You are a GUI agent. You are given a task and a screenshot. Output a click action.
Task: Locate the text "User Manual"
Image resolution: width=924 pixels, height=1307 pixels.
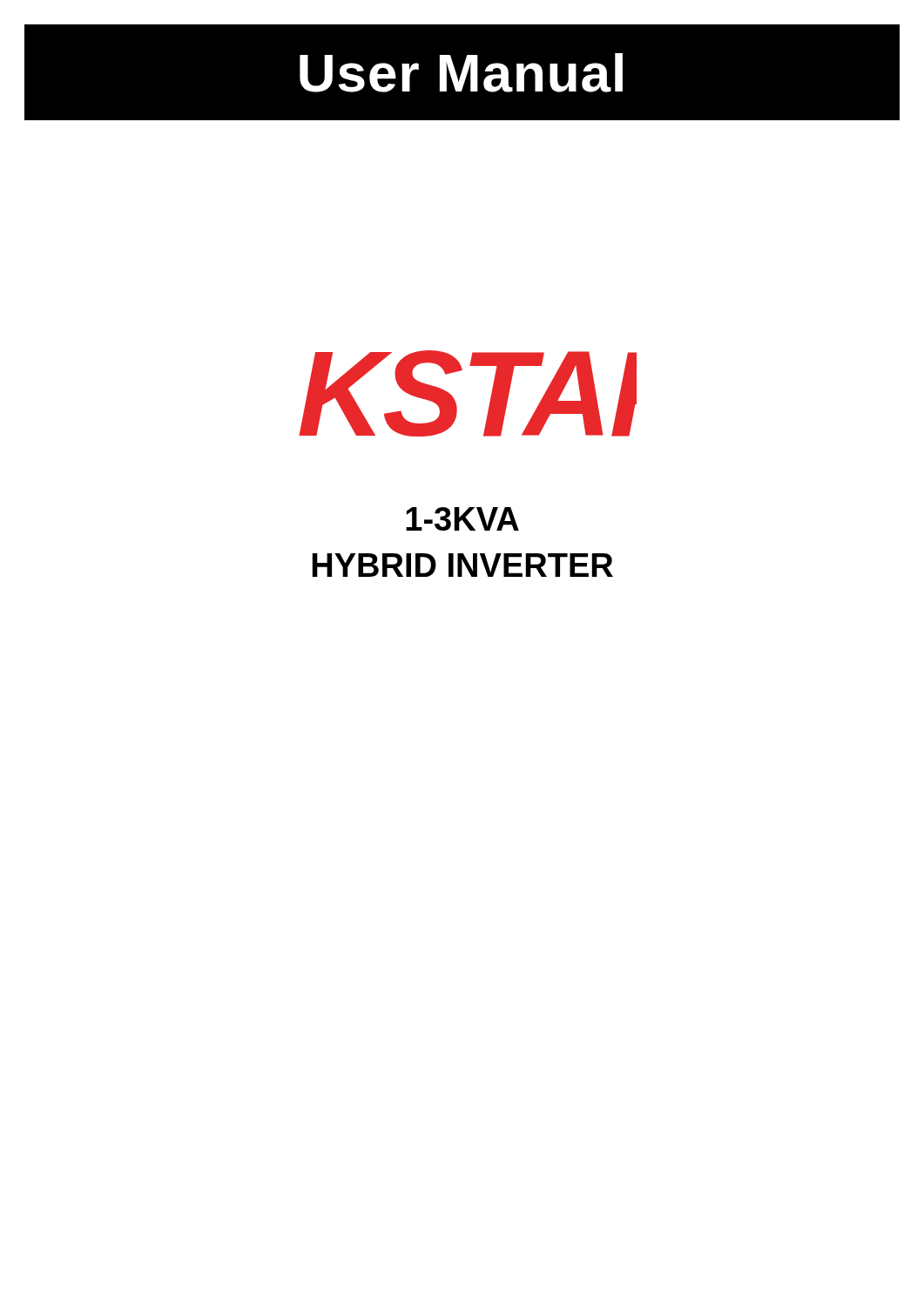462,72
